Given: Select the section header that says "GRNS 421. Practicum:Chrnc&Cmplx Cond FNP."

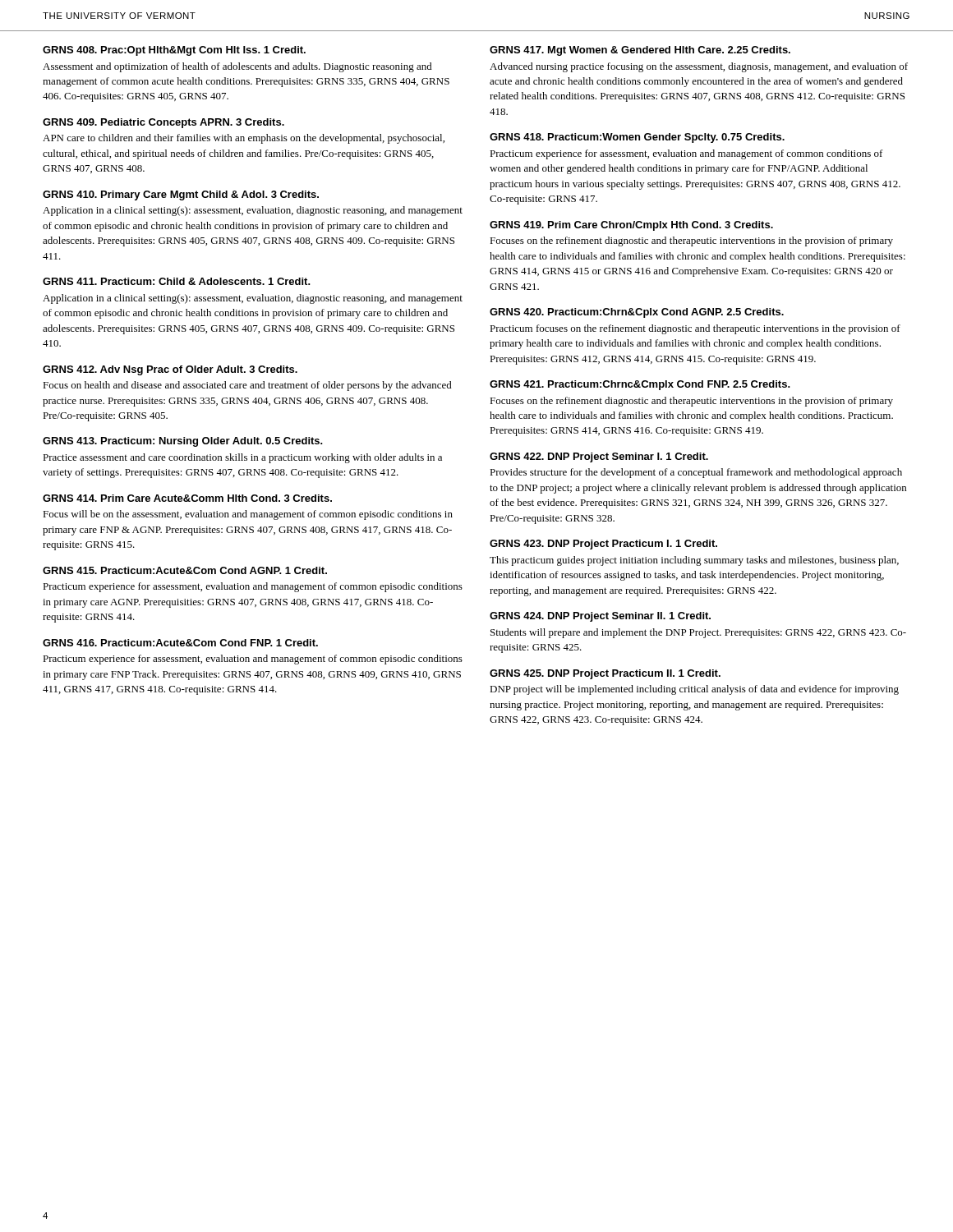Looking at the screenshot, I should click(700, 408).
